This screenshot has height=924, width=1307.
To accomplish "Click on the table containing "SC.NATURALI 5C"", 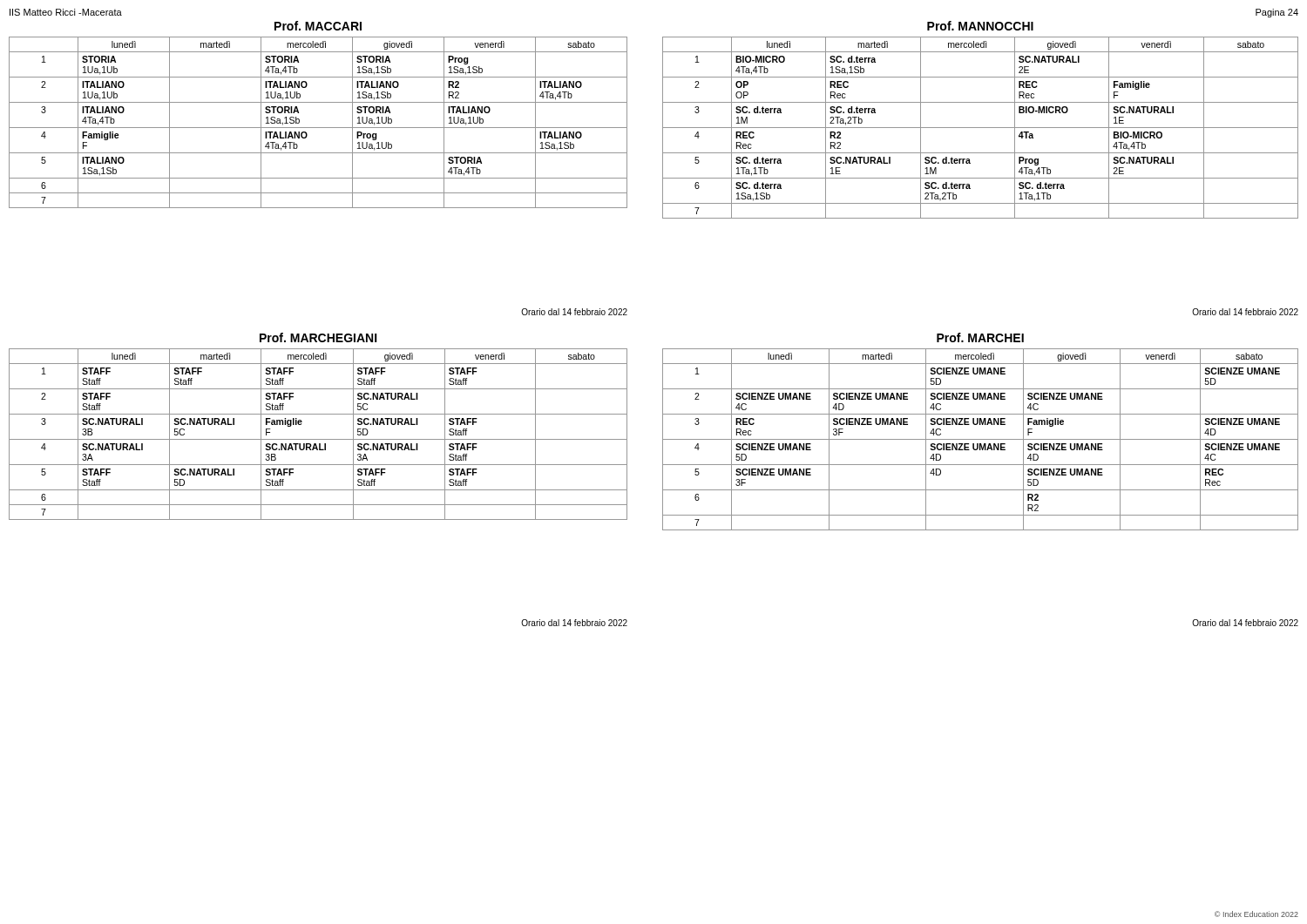I will point(318,434).
